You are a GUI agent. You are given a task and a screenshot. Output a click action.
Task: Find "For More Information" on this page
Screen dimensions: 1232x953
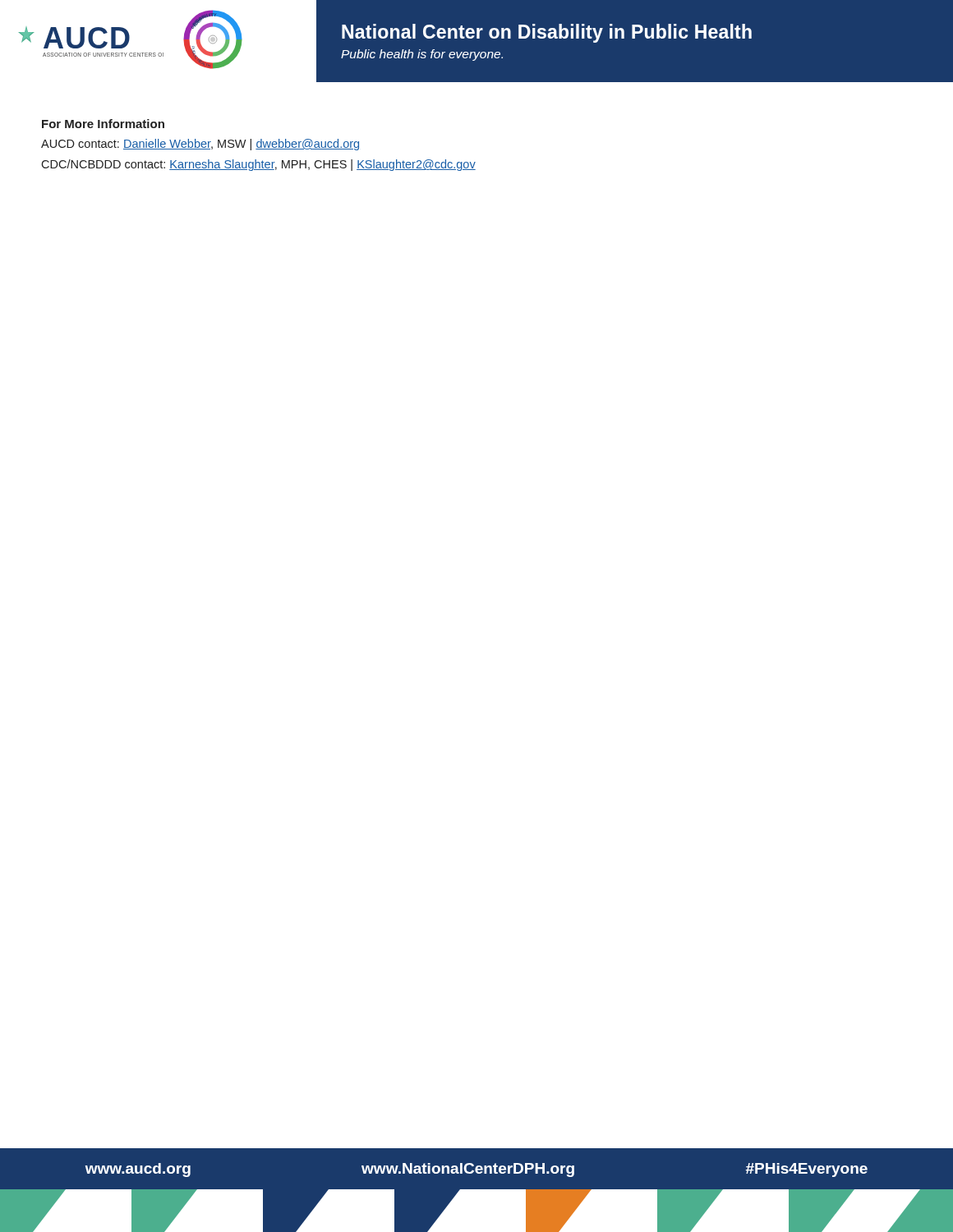[103, 124]
